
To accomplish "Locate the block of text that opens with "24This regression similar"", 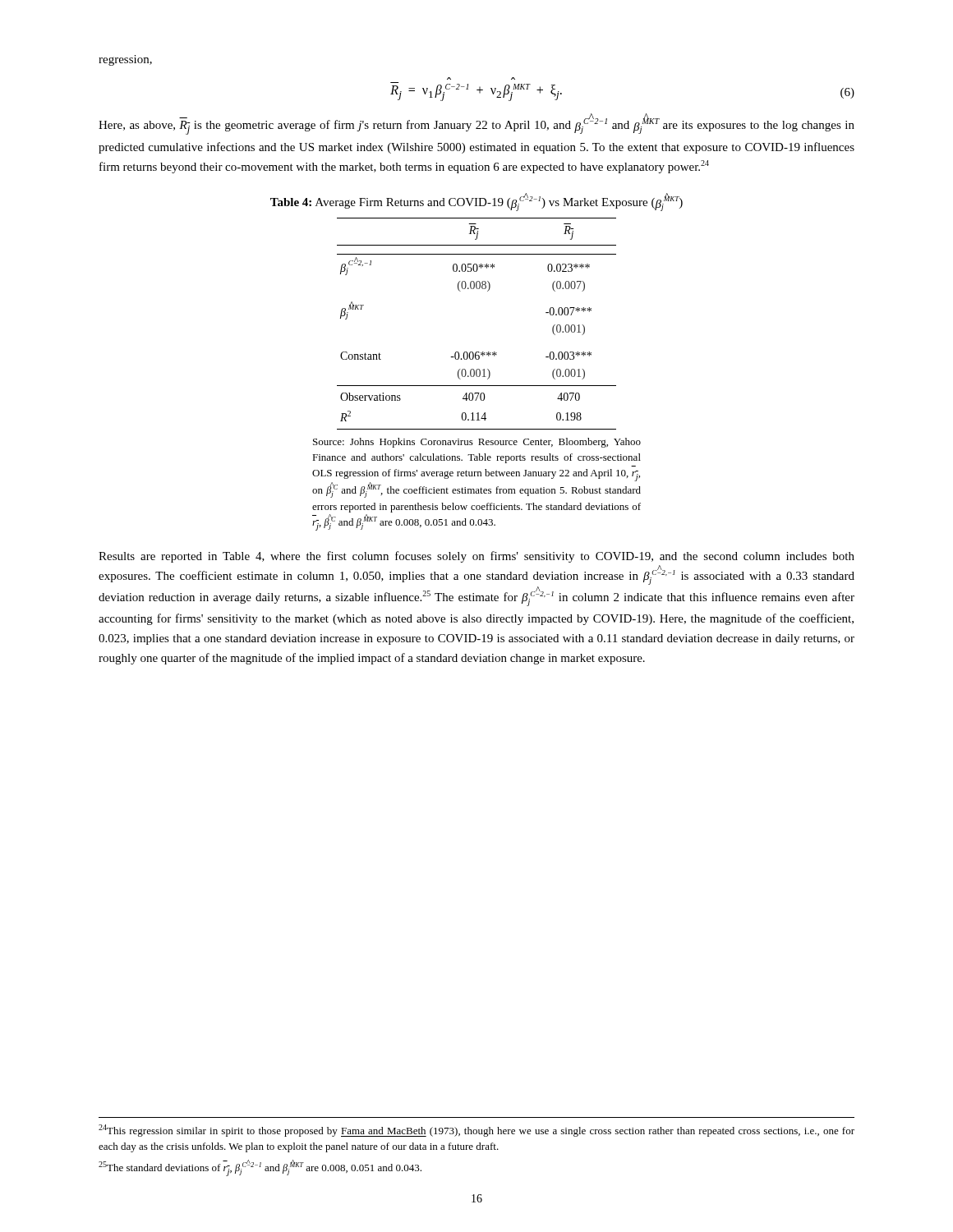I will (x=476, y=1138).
